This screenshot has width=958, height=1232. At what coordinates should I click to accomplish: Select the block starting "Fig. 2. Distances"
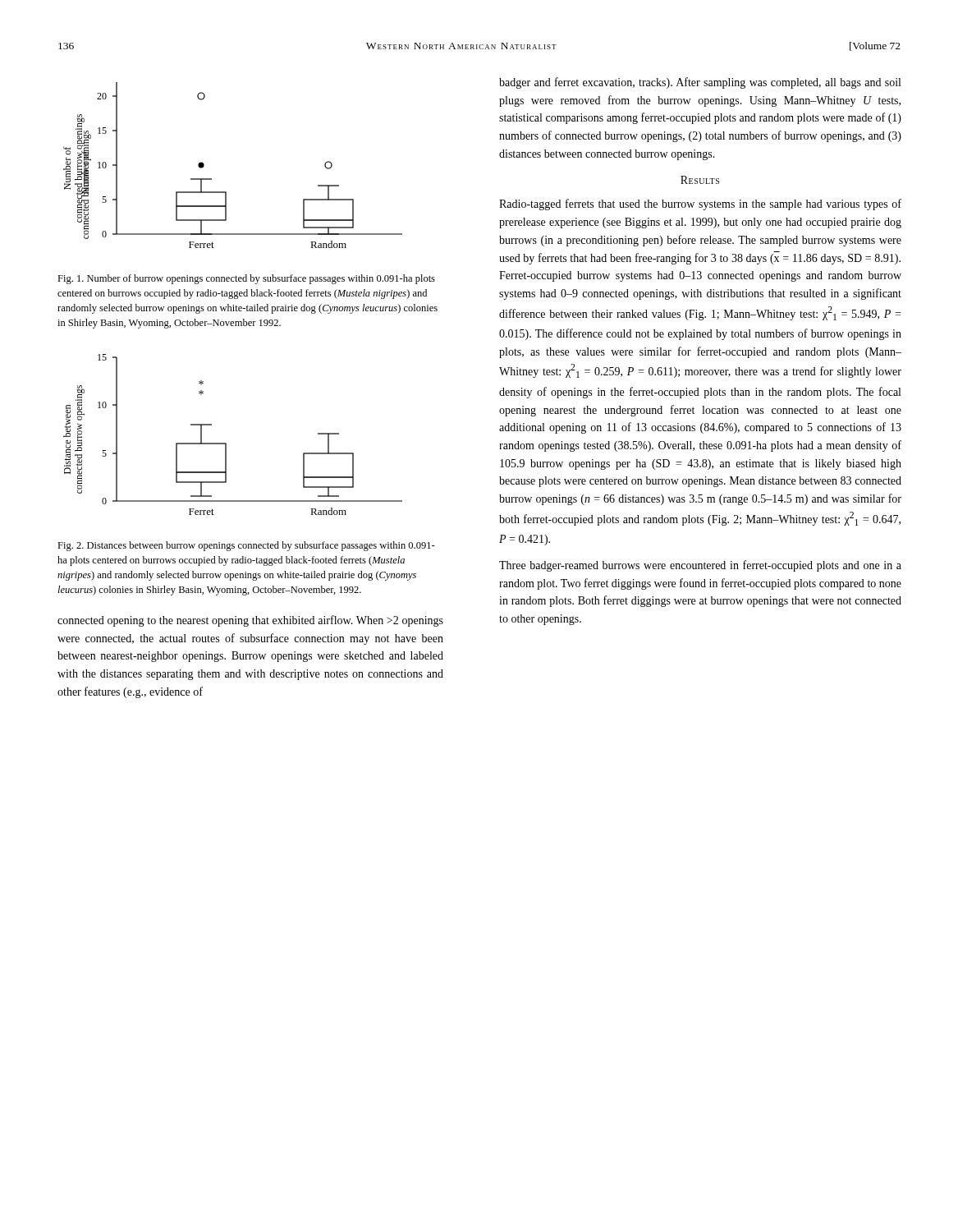[x=246, y=567]
